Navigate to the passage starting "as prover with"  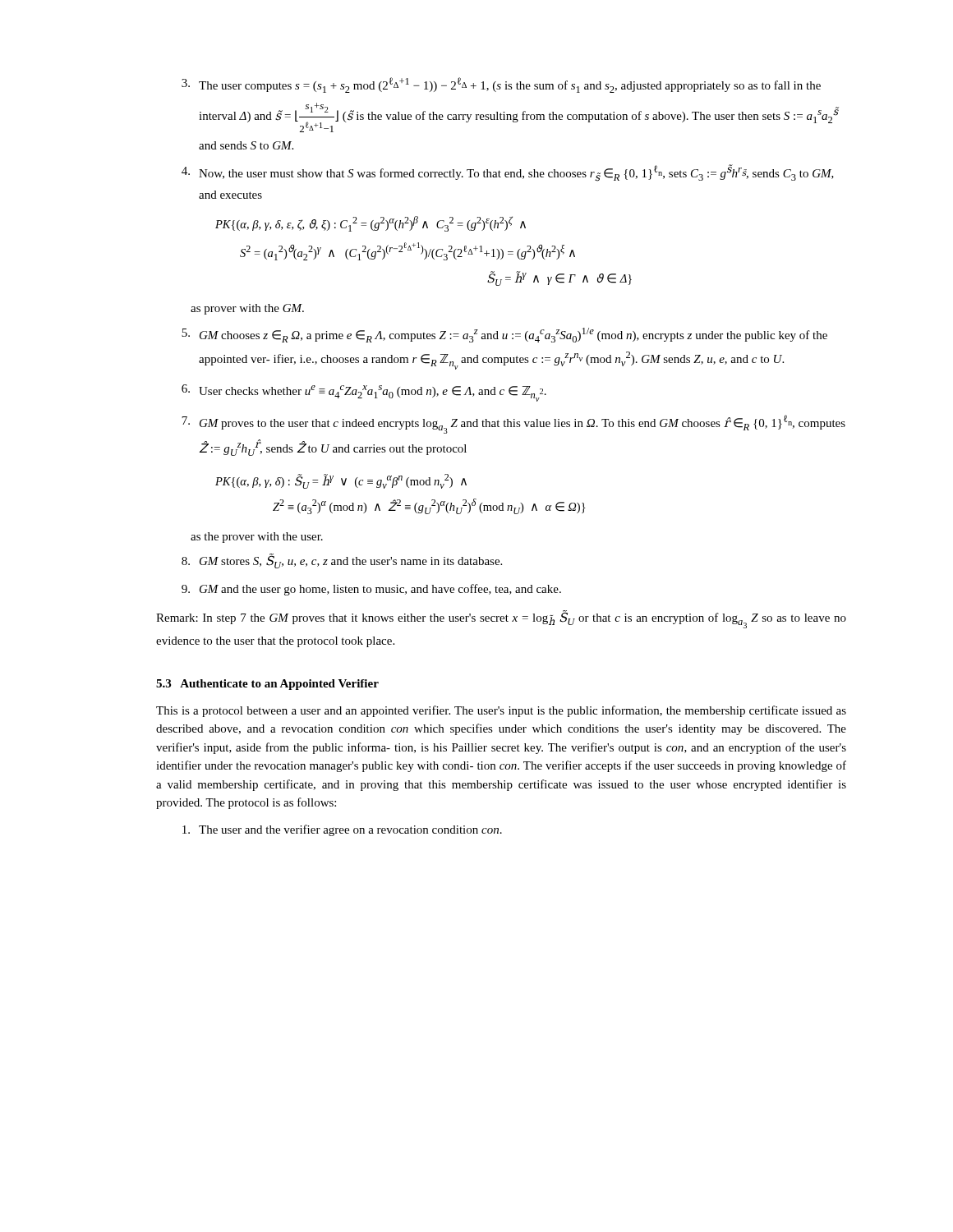[248, 308]
